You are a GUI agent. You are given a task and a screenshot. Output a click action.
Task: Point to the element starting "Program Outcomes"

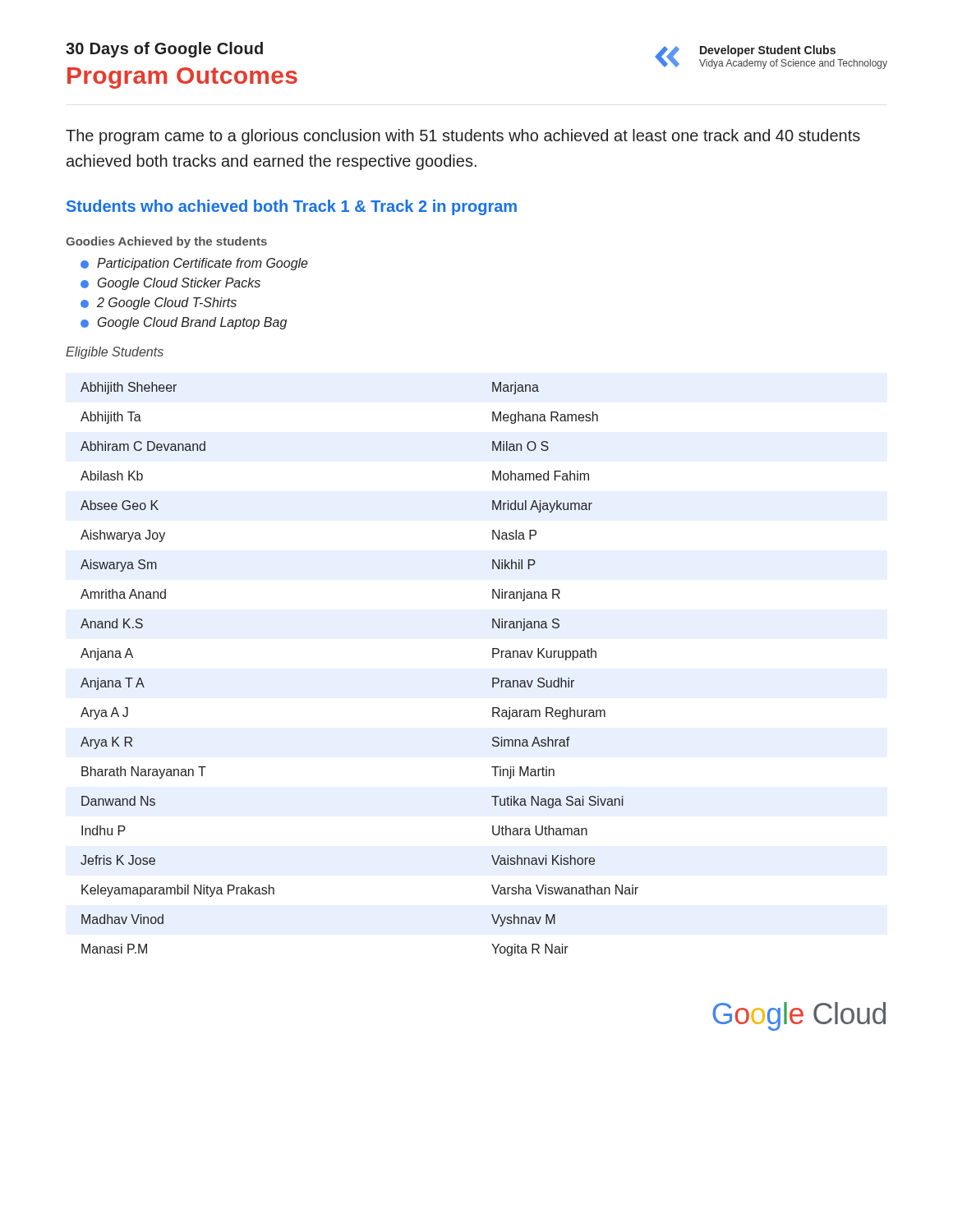tap(182, 75)
